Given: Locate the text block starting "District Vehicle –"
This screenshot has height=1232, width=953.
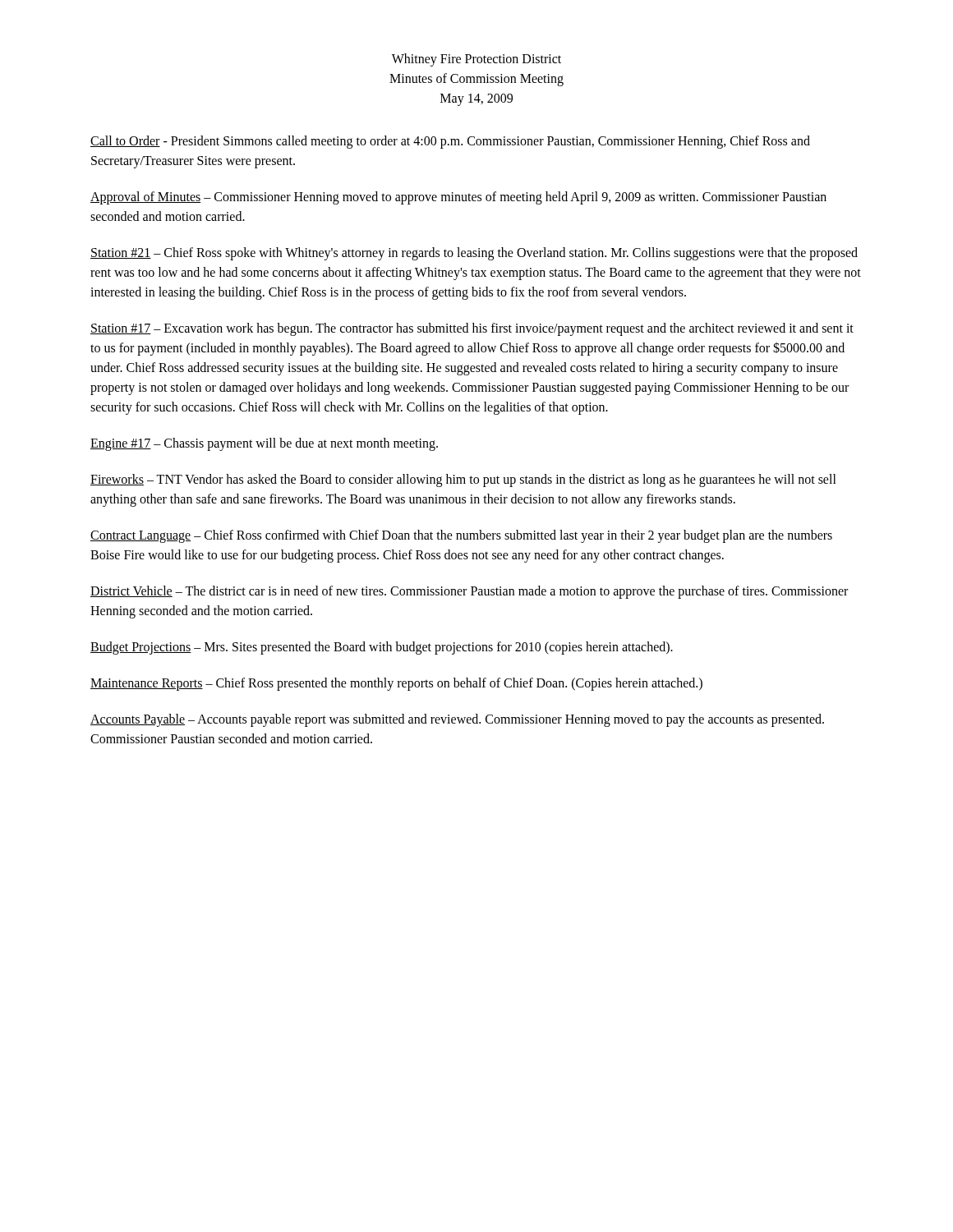Looking at the screenshot, I should (x=469, y=601).
